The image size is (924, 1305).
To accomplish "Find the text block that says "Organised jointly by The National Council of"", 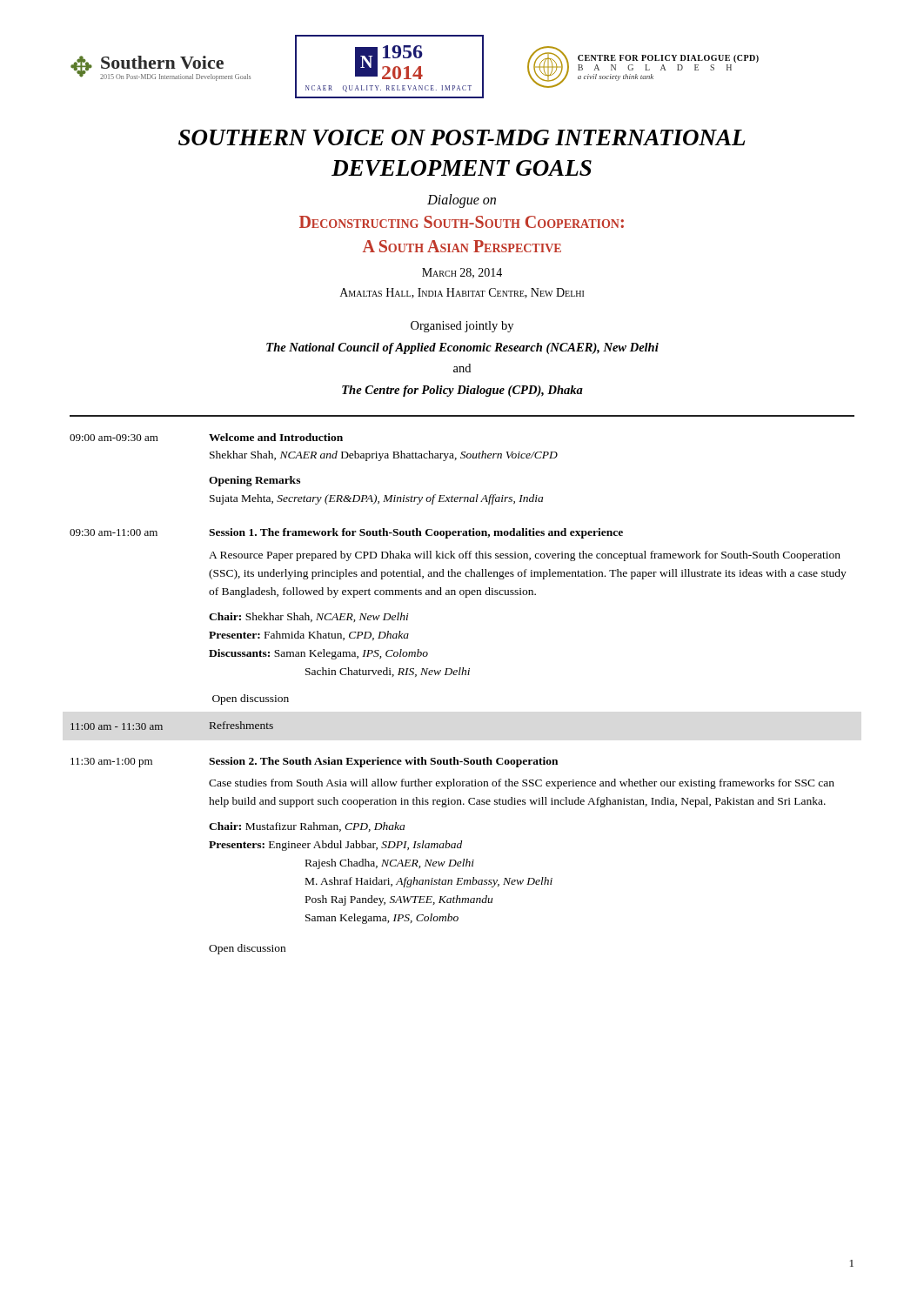I will 462,358.
